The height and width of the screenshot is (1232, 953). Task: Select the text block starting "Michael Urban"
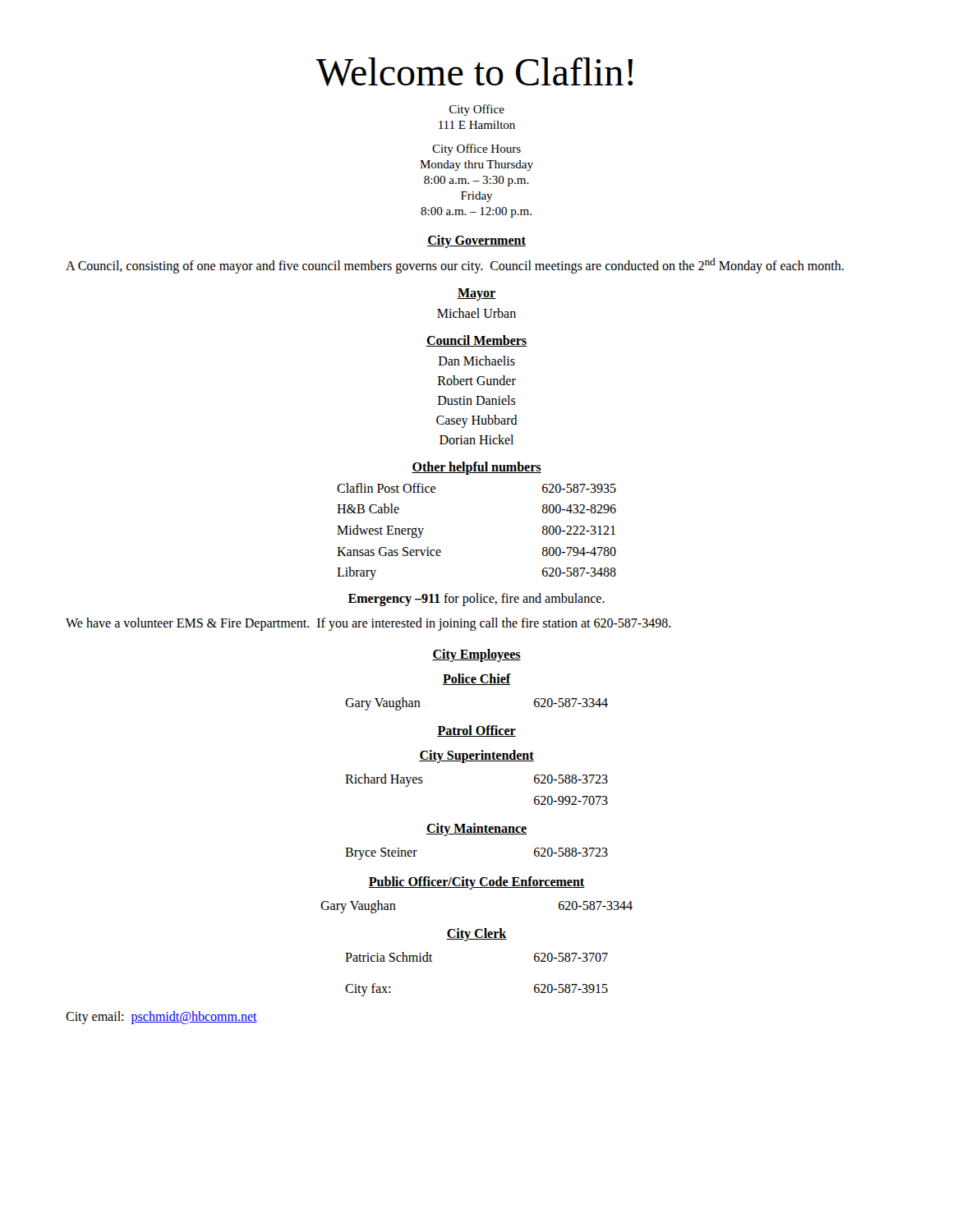[476, 313]
